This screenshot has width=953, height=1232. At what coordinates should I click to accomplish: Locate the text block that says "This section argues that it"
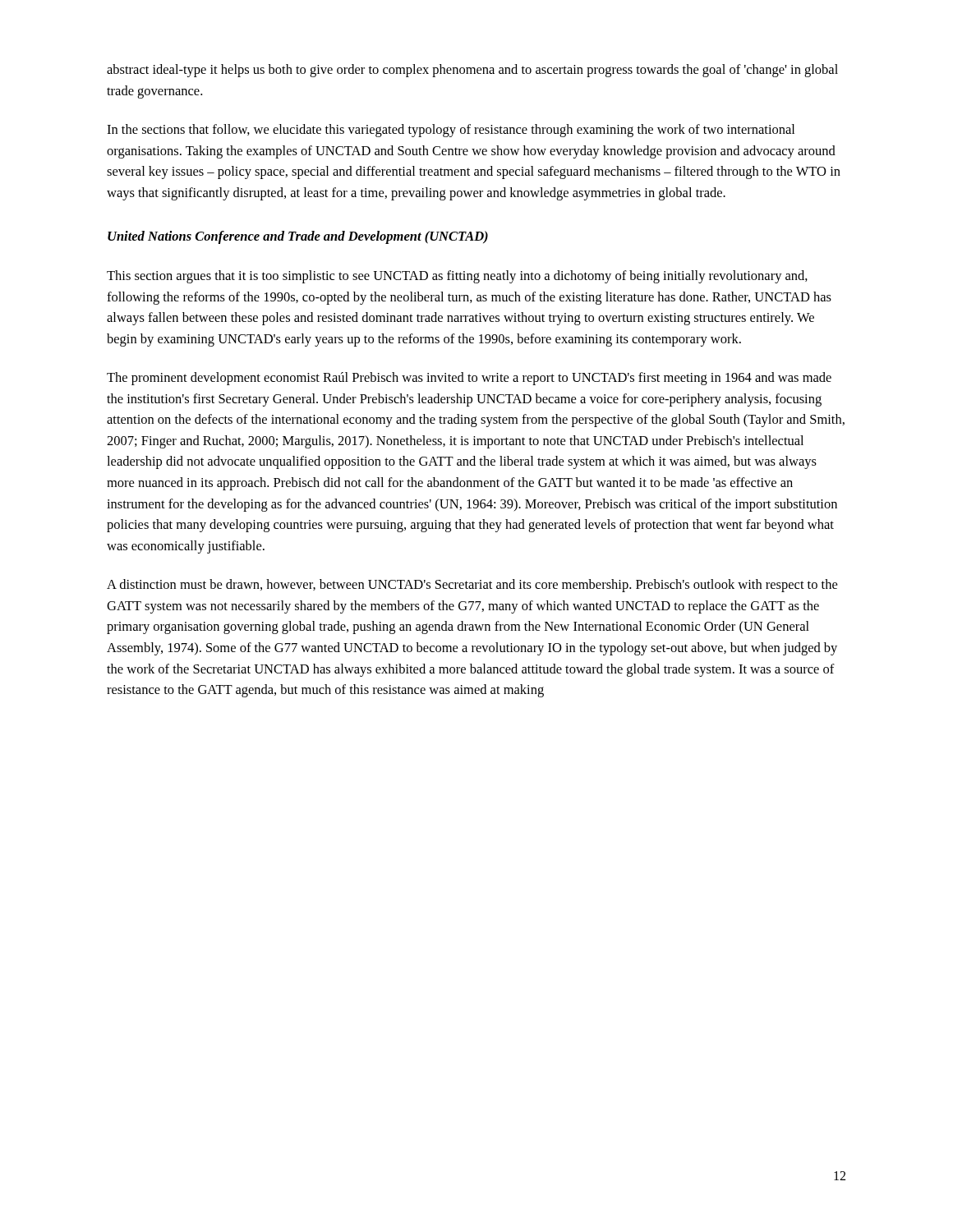(469, 307)
